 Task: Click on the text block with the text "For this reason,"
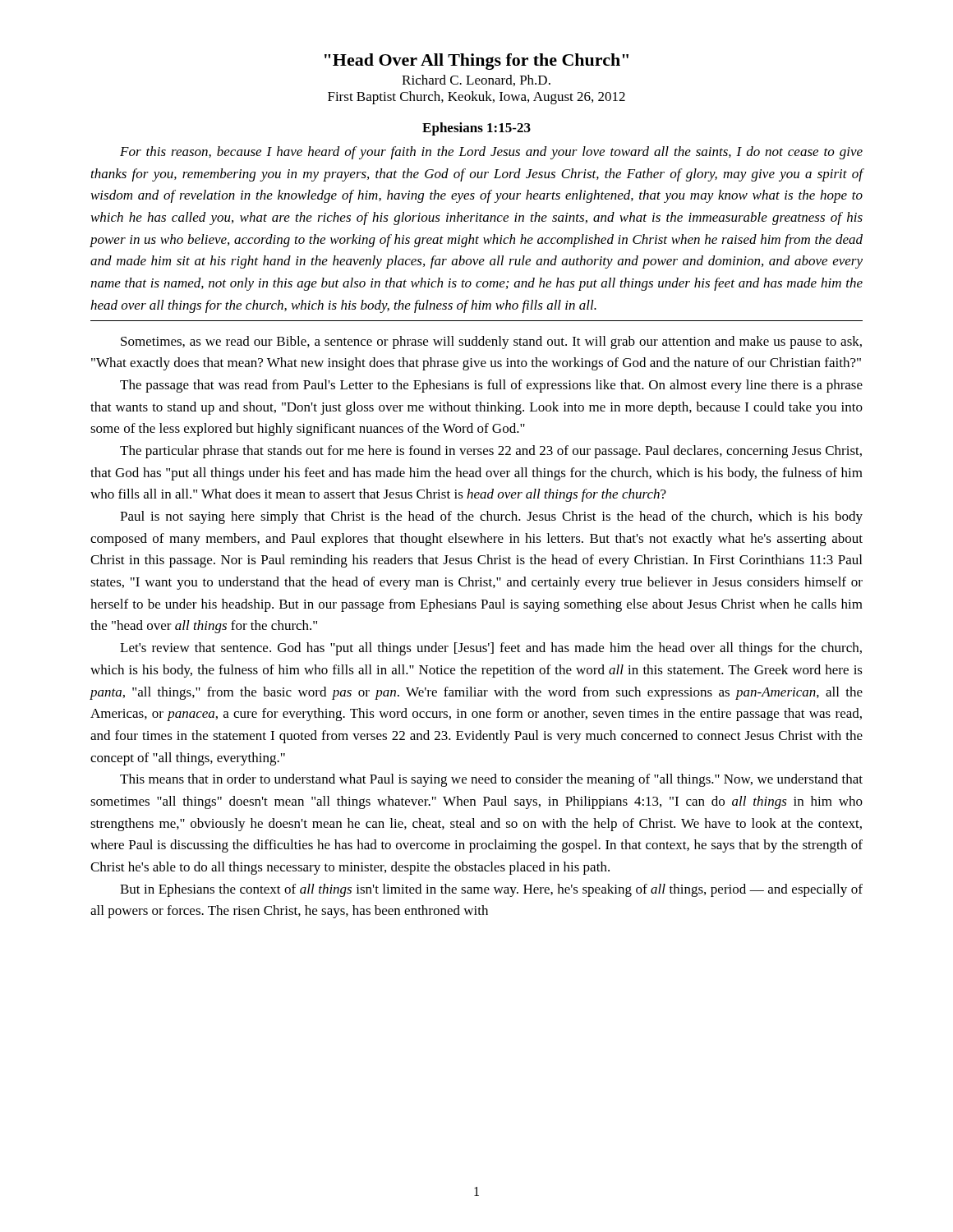coord(476,229)
